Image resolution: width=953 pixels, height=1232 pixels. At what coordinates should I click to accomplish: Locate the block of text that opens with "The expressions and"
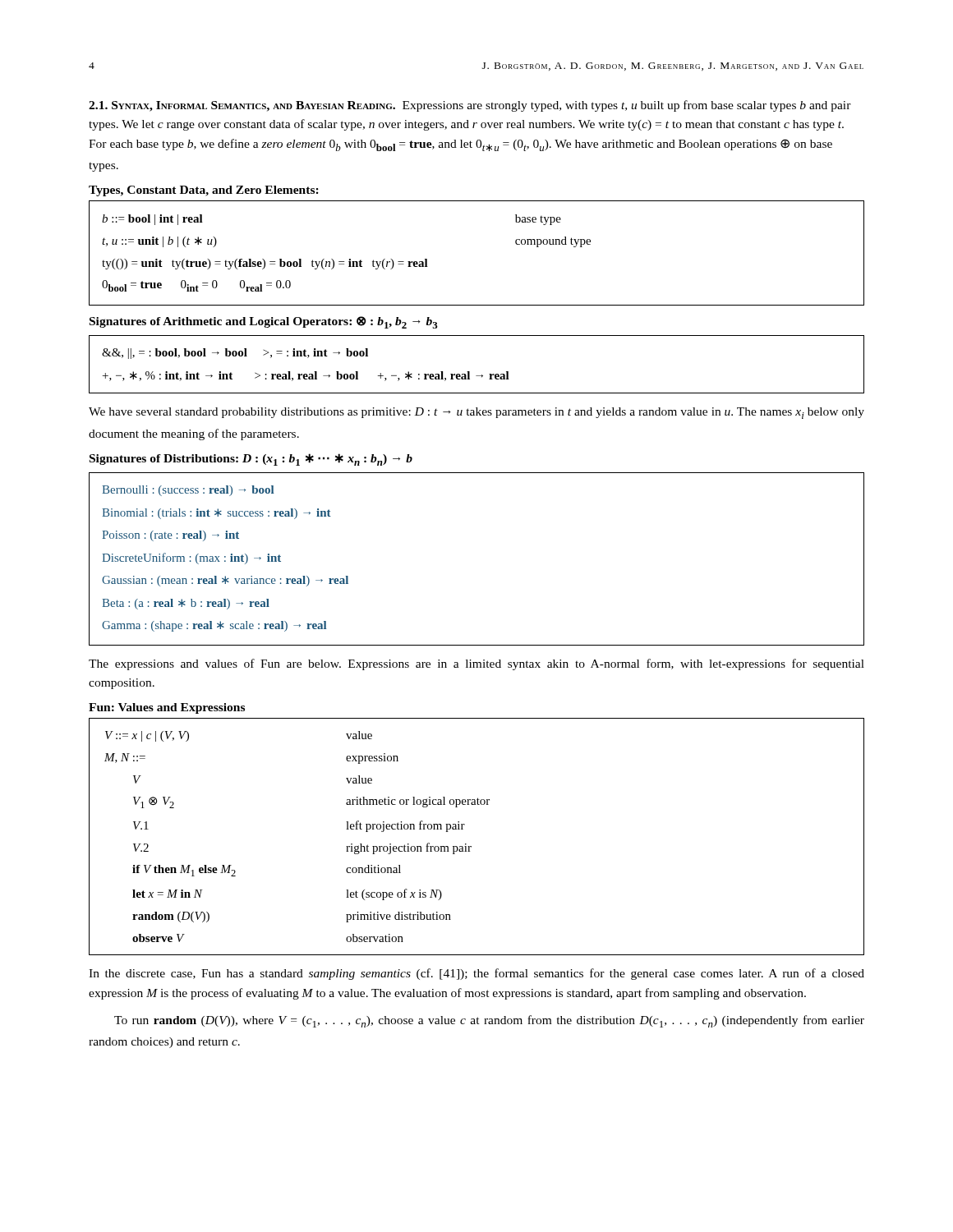pyautogui.click(x=476, y=672)
